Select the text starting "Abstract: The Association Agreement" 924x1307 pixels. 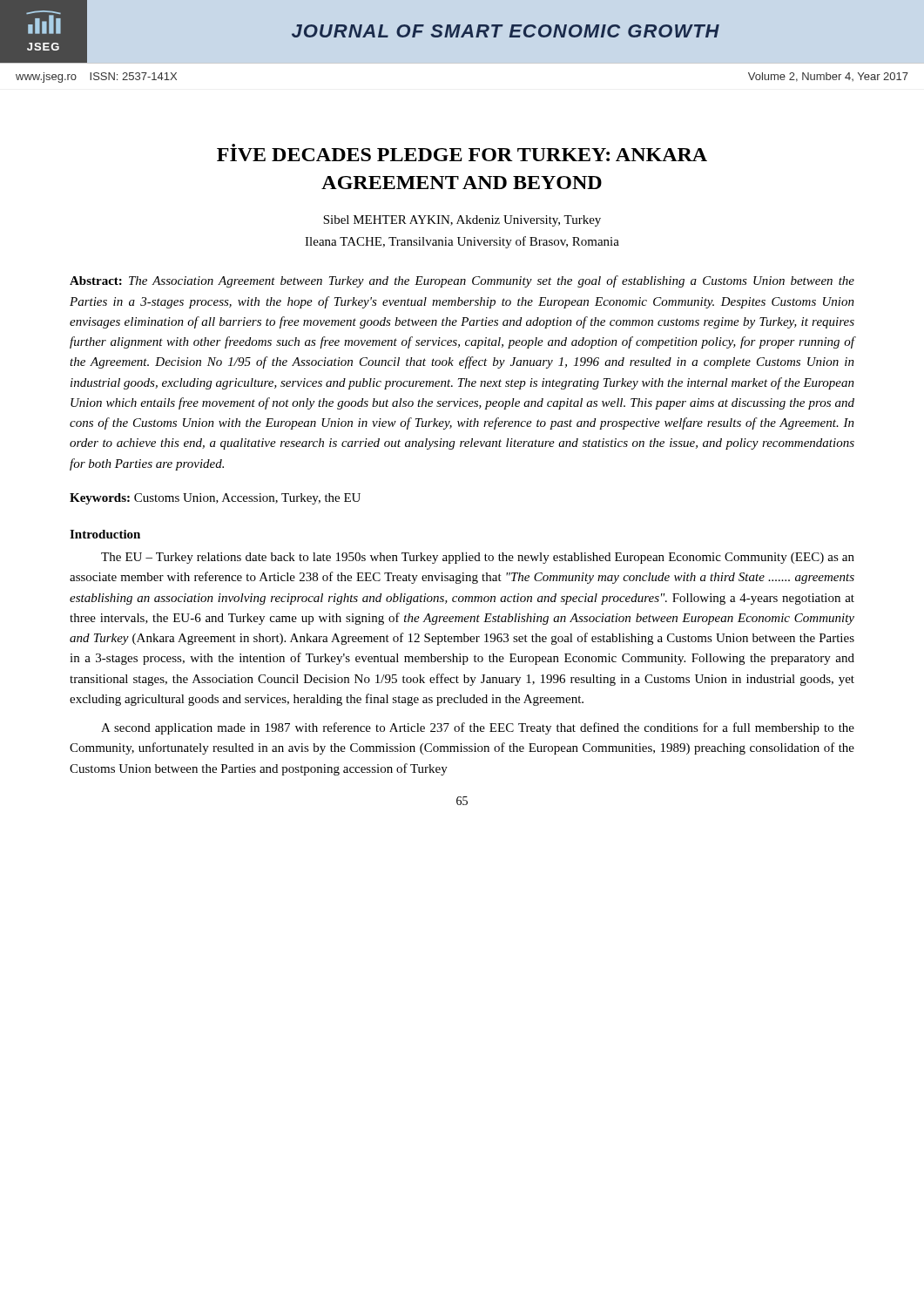(462, 372)
